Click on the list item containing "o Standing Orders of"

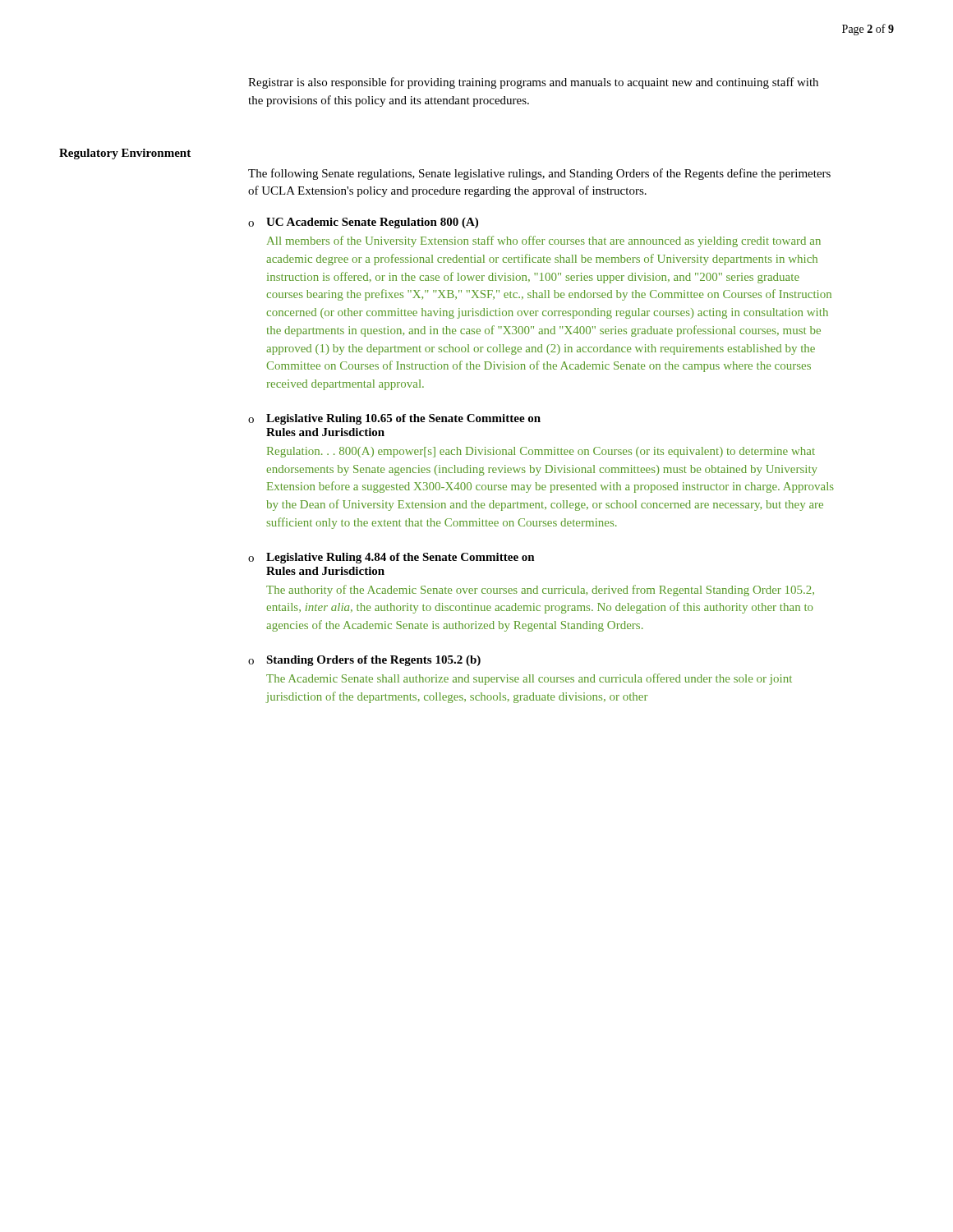541,679
